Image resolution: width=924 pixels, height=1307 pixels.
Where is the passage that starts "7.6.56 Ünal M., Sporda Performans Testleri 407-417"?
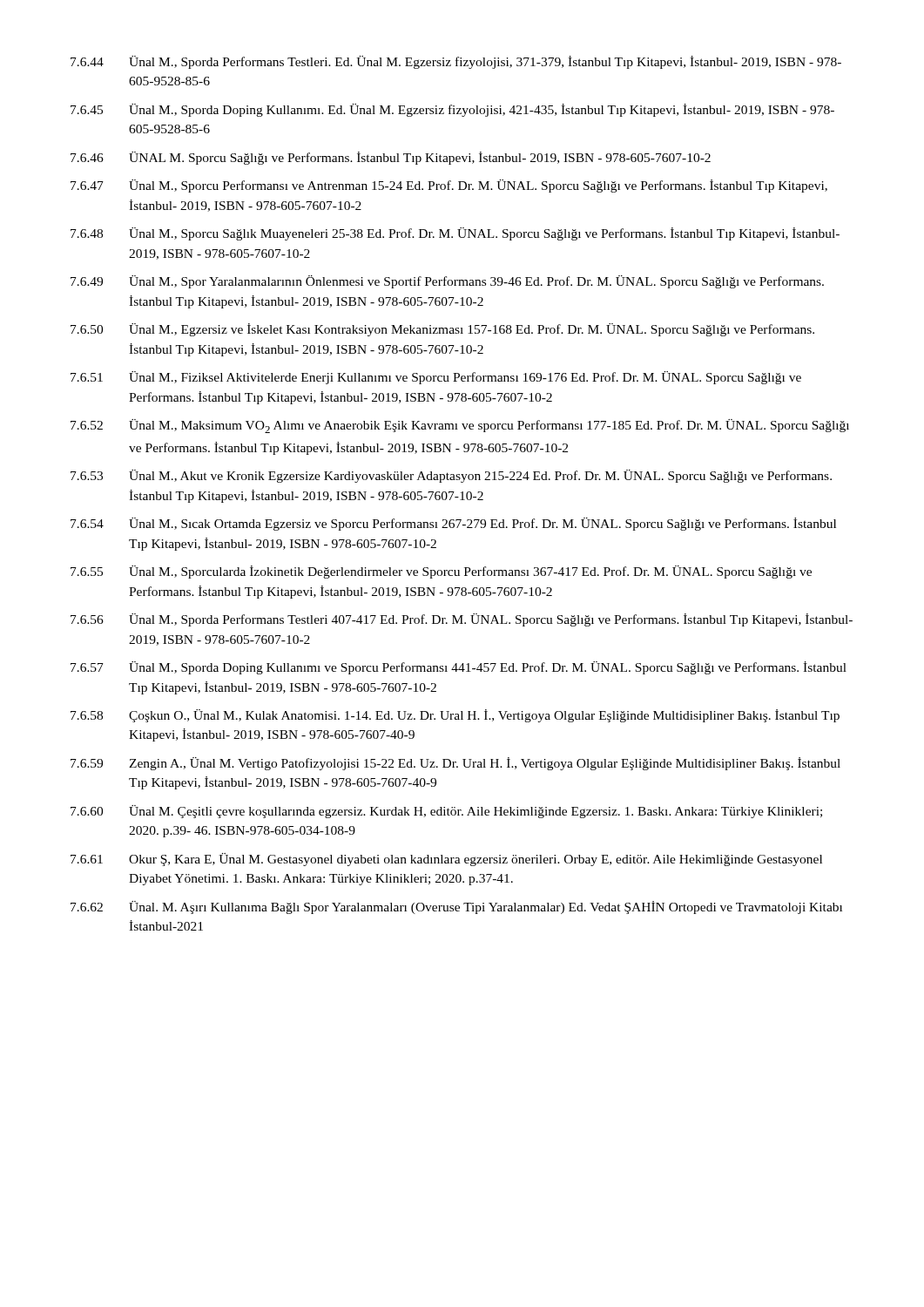[462, 630]
